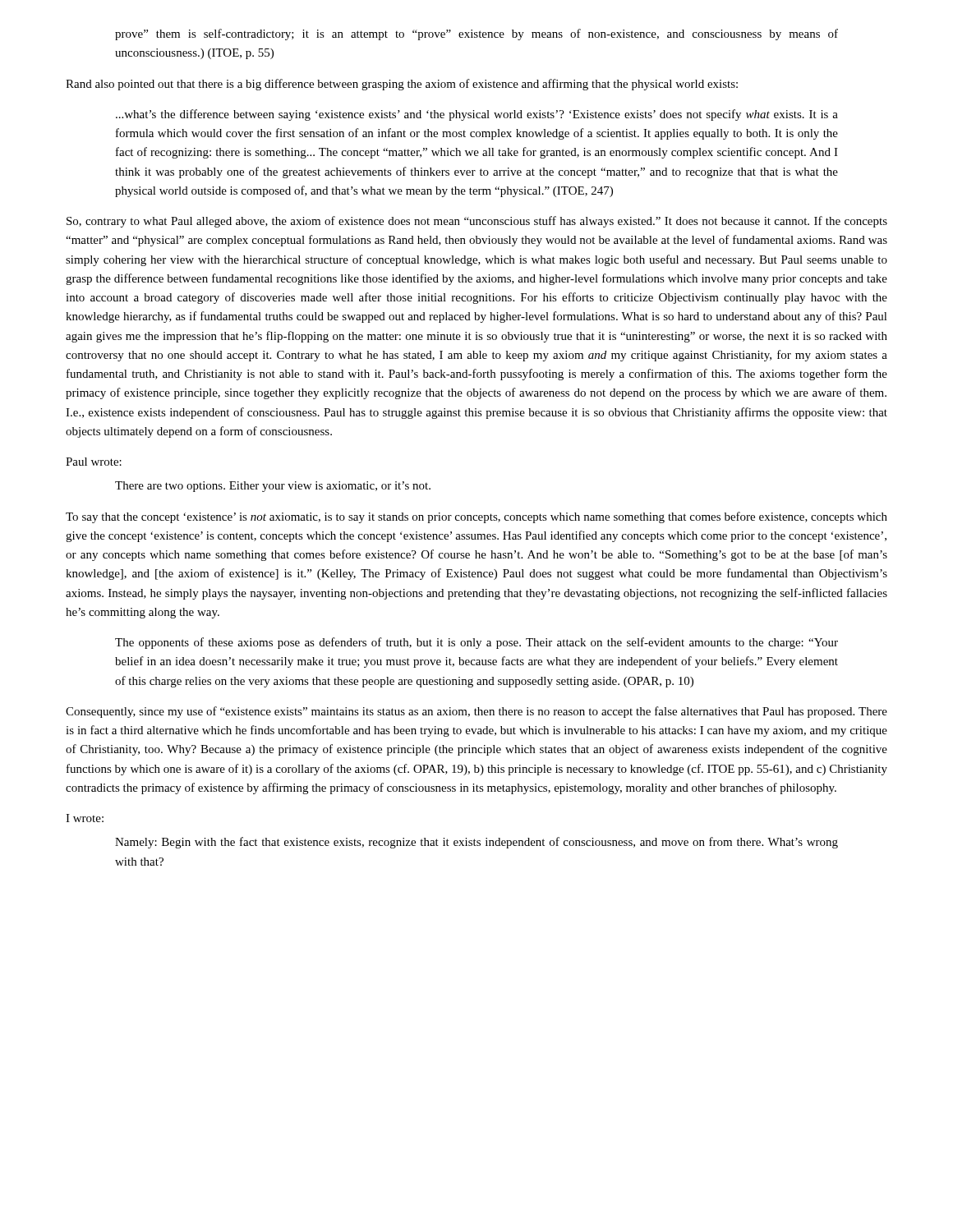Locate the text that reads "Paul wrote:"
The height and width of the screenshot is (1232, 953).
94,462
